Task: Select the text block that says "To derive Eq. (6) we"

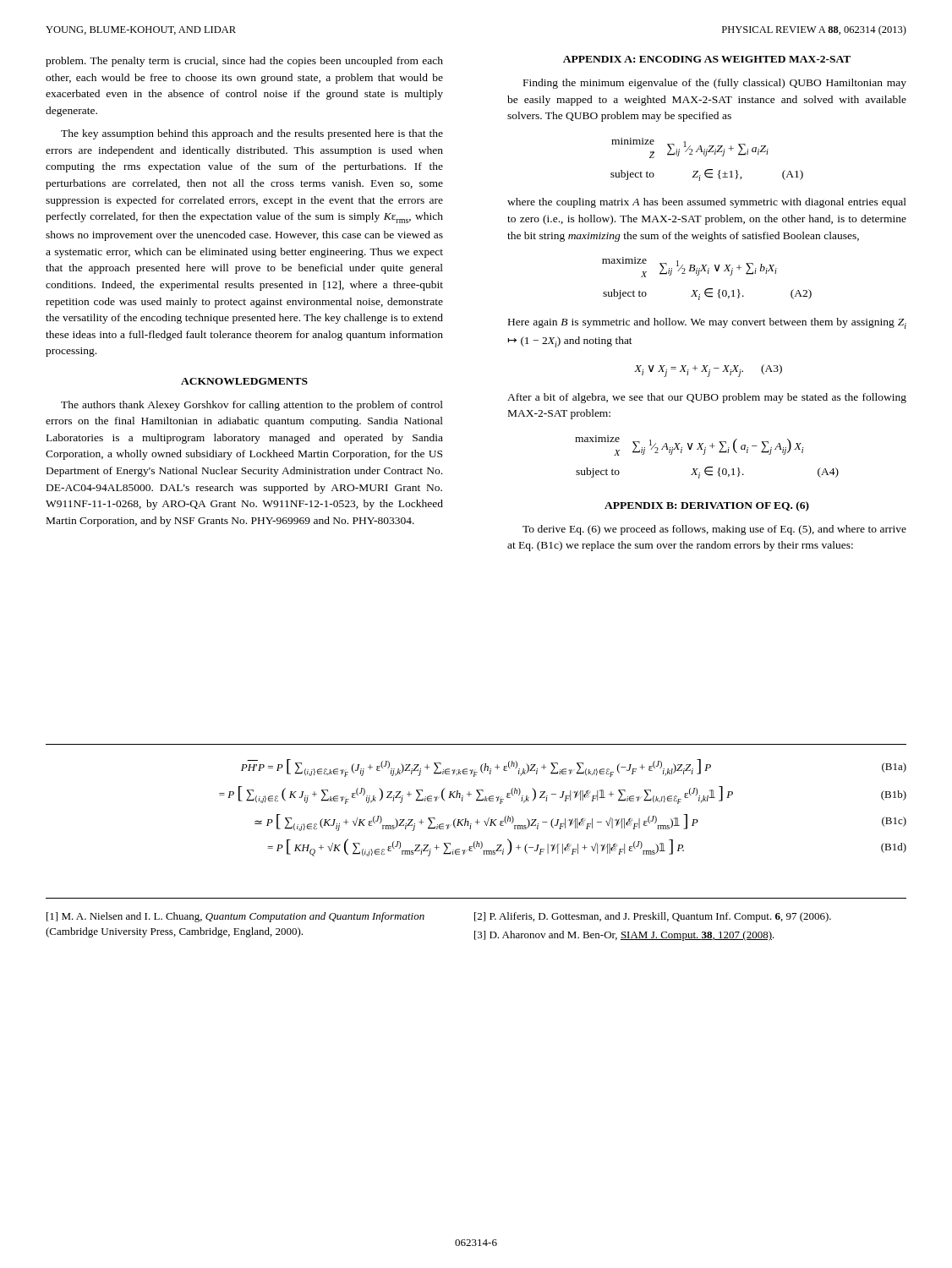Action: tap(707, 537)
